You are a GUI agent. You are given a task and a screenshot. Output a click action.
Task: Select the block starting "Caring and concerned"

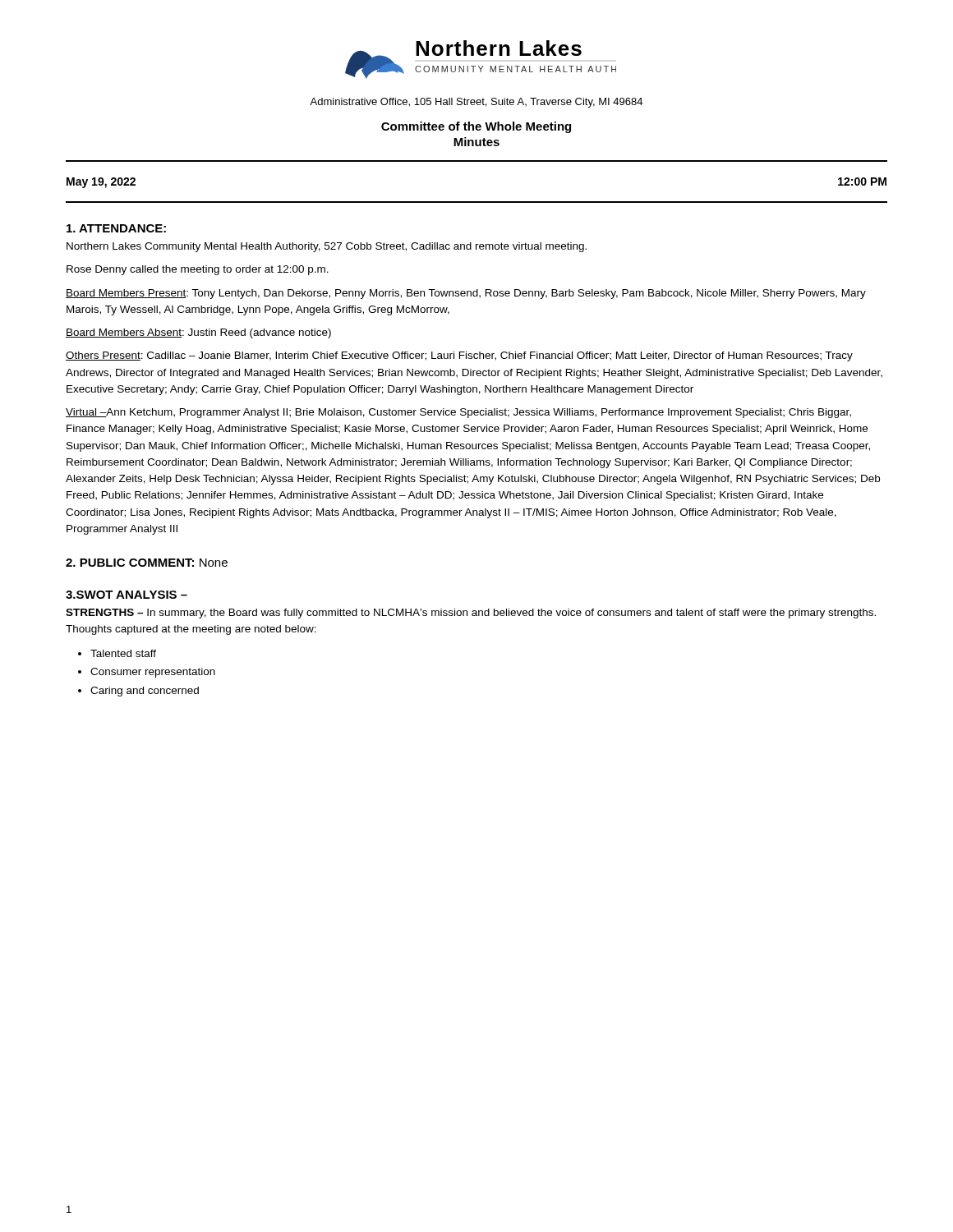pyautogui.click(x=145, y=691)
